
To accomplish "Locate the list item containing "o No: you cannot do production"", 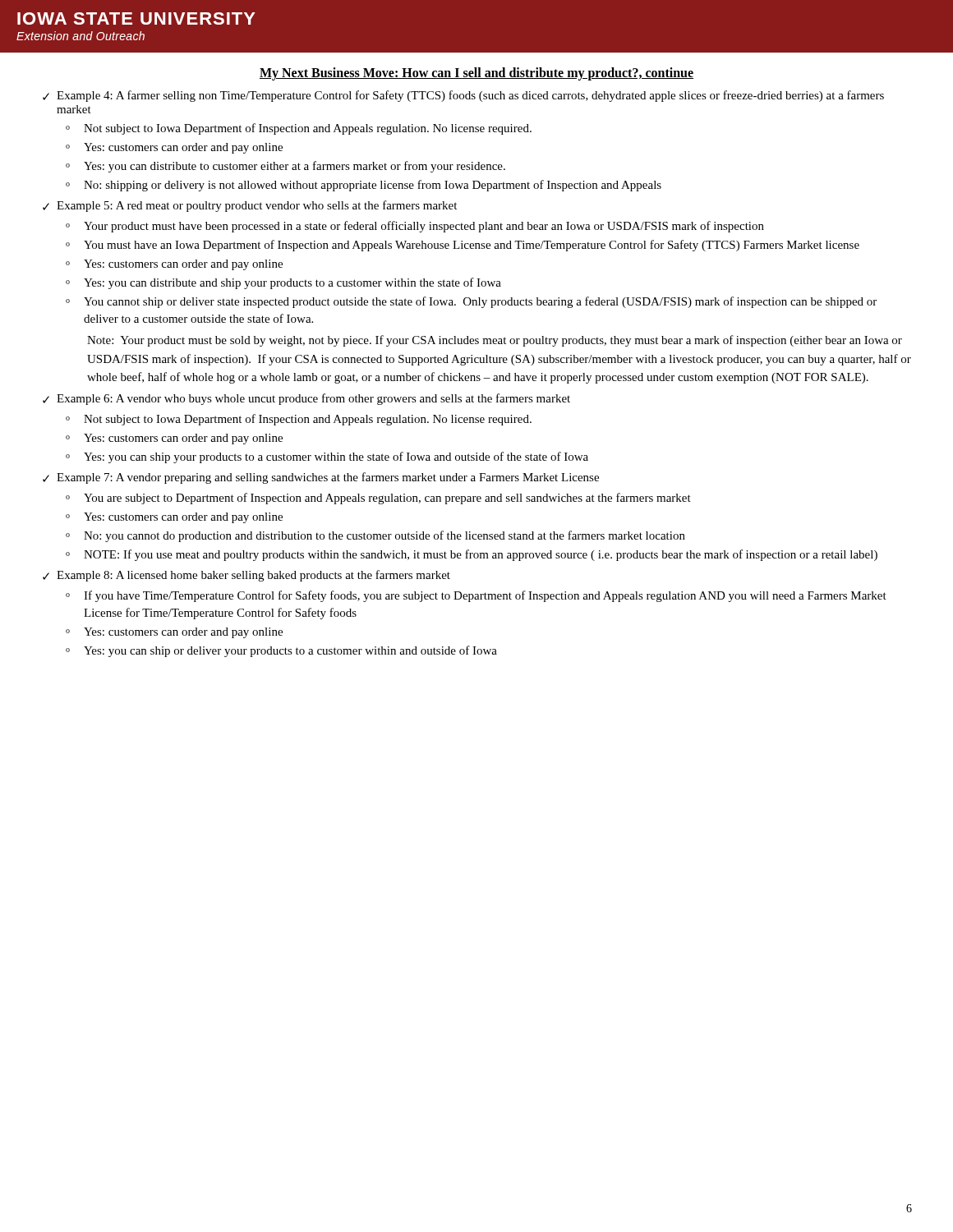I will click(489, 536).
